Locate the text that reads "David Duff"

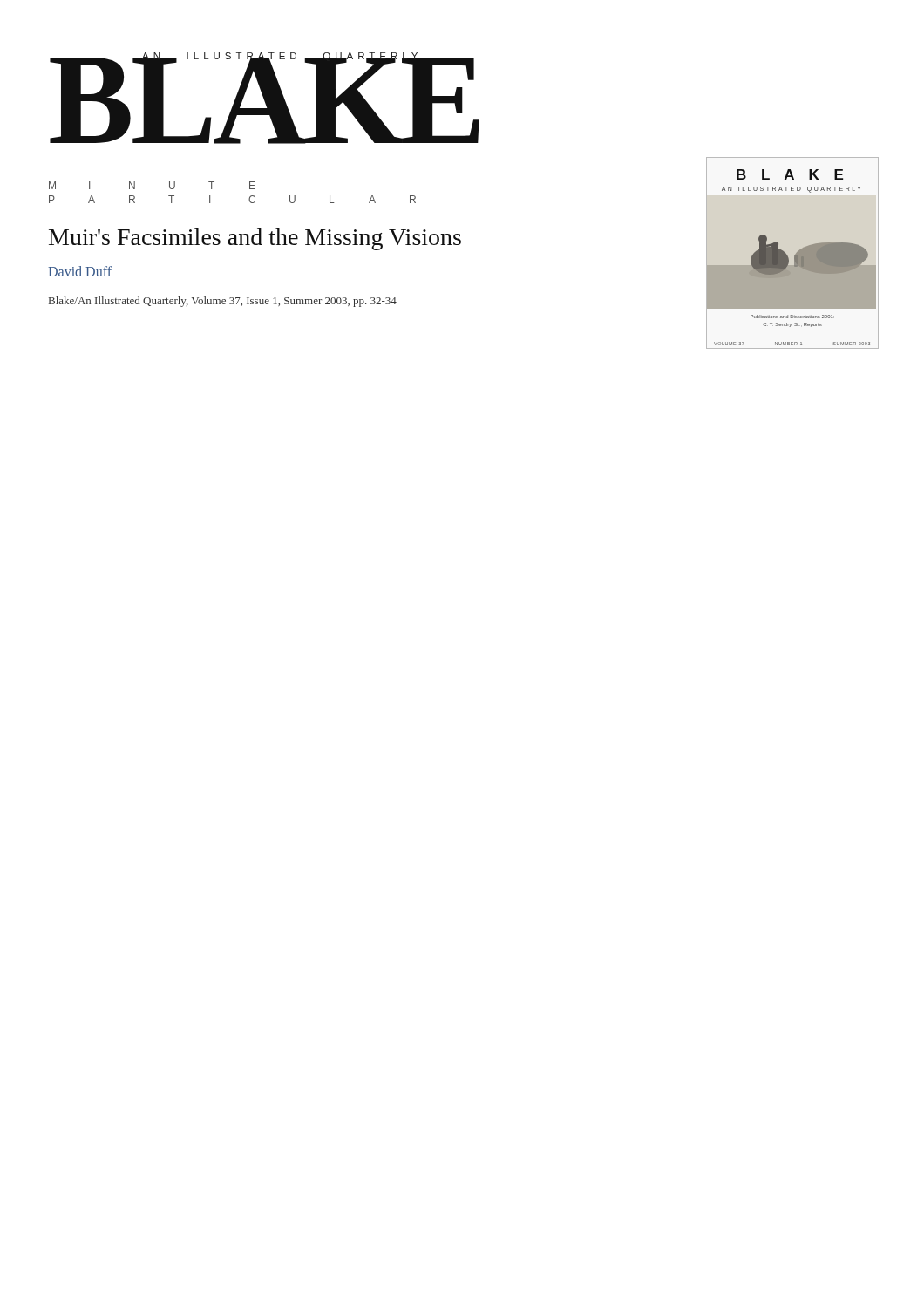click(x=80, y=271)
